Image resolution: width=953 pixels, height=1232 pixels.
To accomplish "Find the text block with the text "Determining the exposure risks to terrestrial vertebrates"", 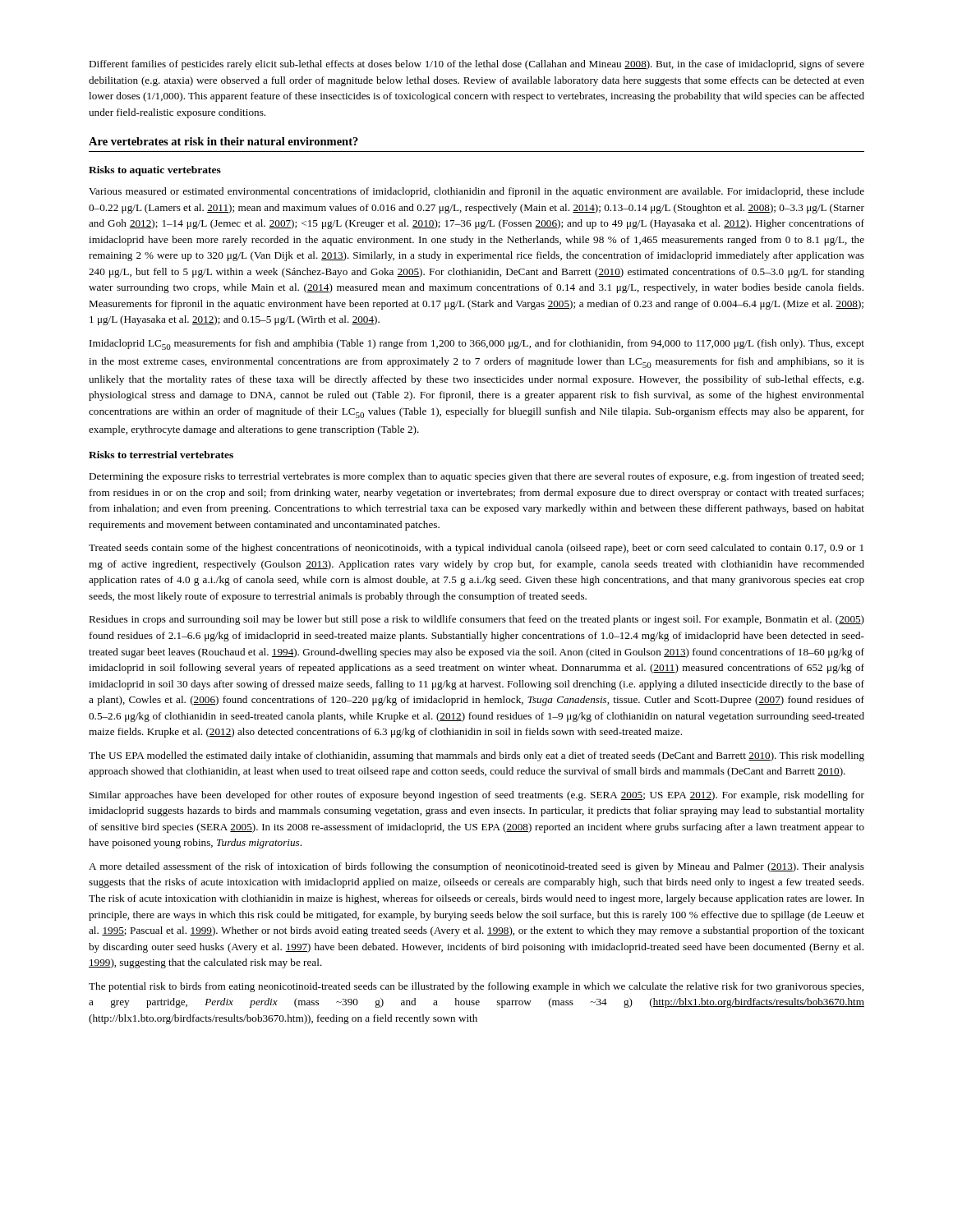I will click(476, 500).
